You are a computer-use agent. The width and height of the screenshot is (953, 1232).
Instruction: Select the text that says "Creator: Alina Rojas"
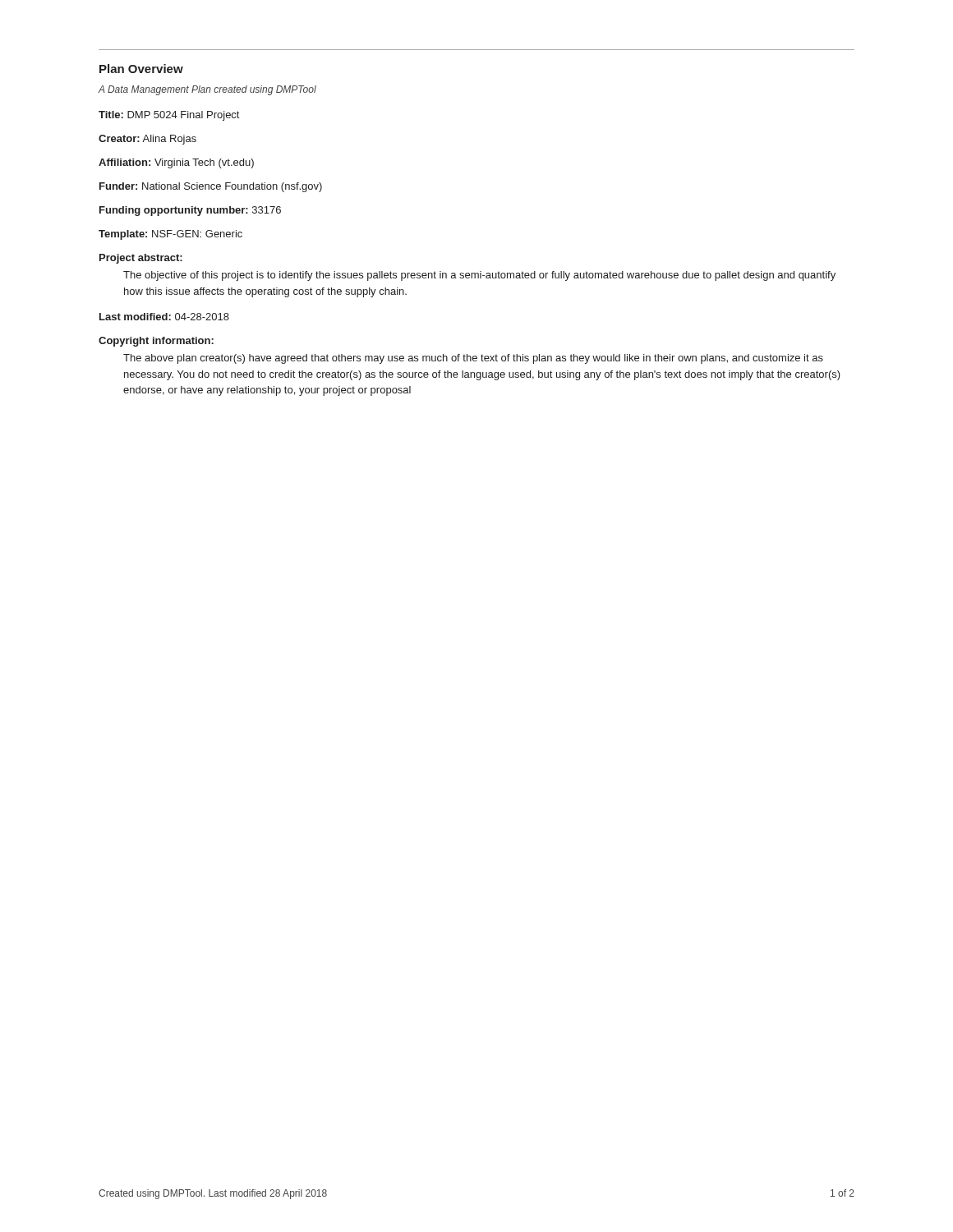pos(148,138)
